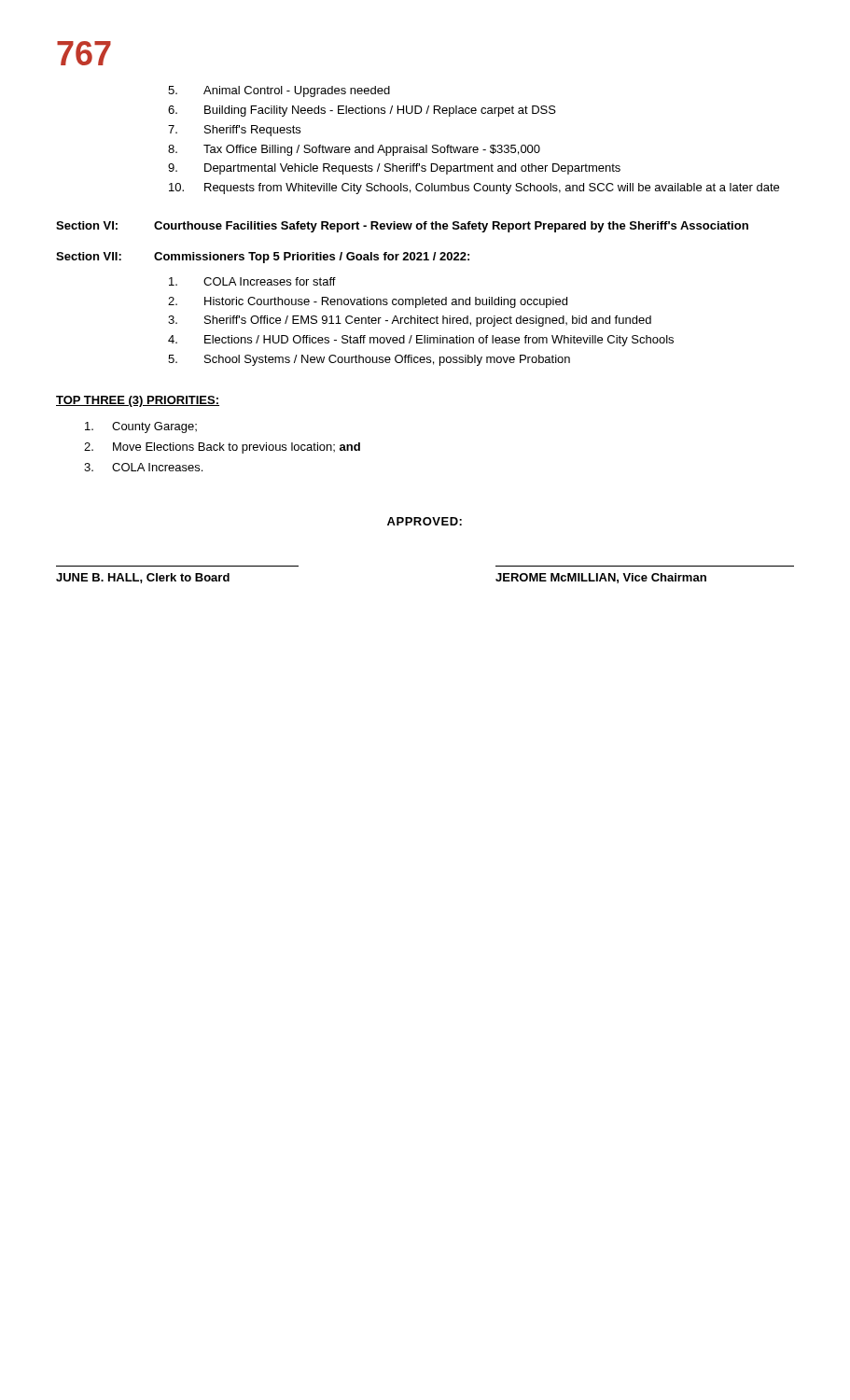Screen dimensions: 1400x850
Task: Navigate to the text starting "Section VI: Courthouse Facilities Safety"
Action: coord(425,226)
